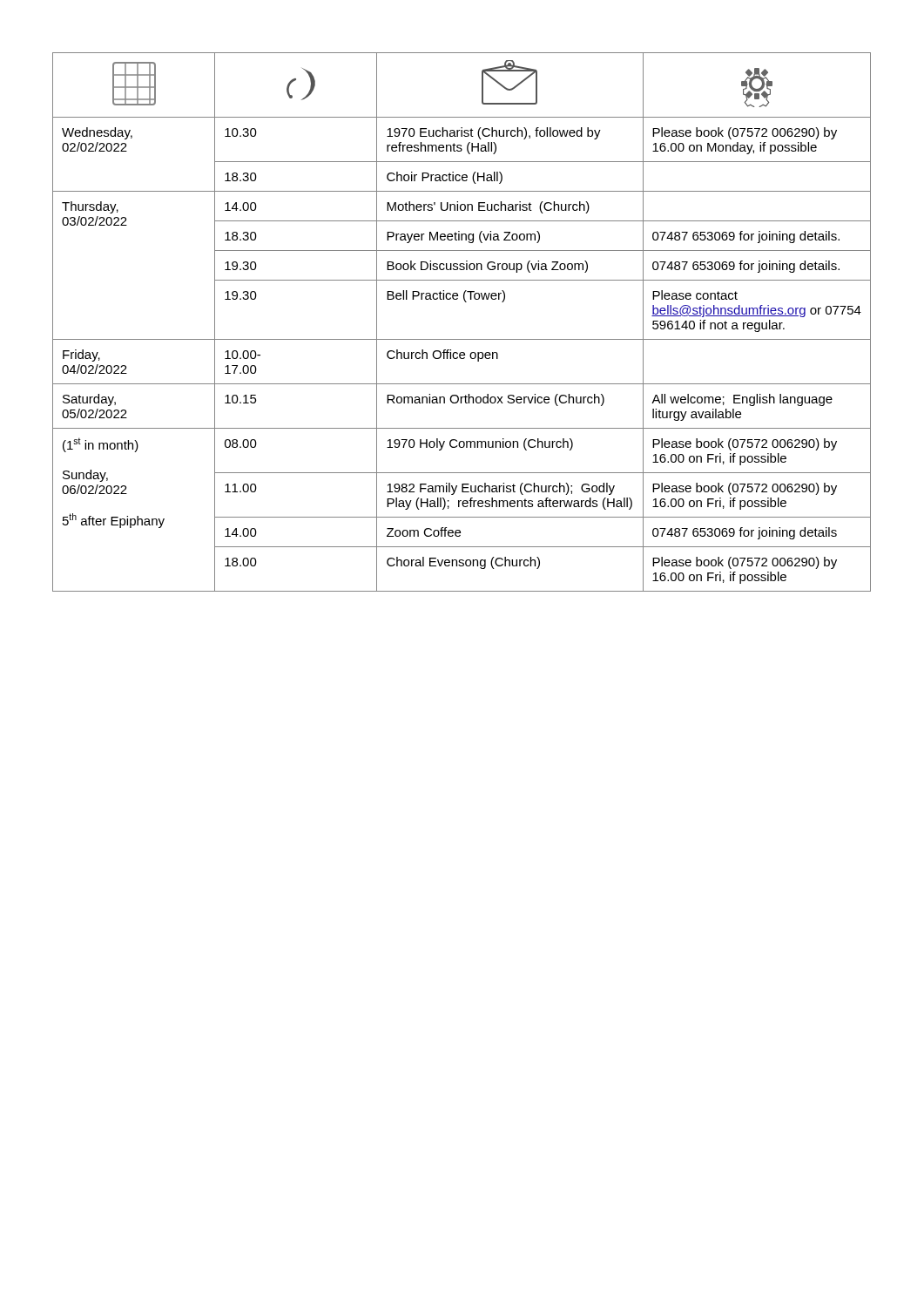924x1307 pixels.
Task: Find the table that mentions "Please book (07572 006290)"
Action: [462, 322]
